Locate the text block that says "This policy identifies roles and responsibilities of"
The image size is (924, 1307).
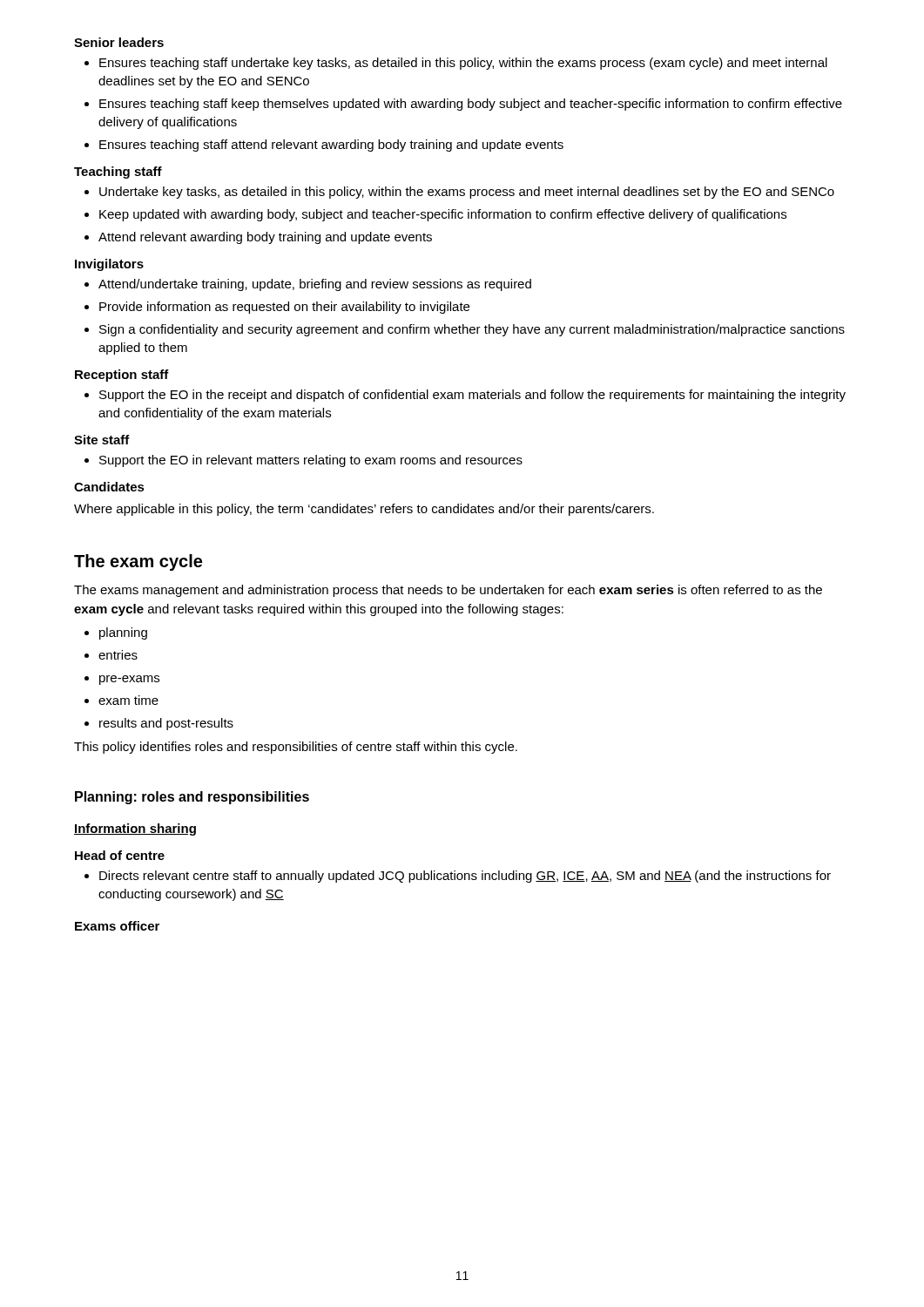click(x=296, y=746)
